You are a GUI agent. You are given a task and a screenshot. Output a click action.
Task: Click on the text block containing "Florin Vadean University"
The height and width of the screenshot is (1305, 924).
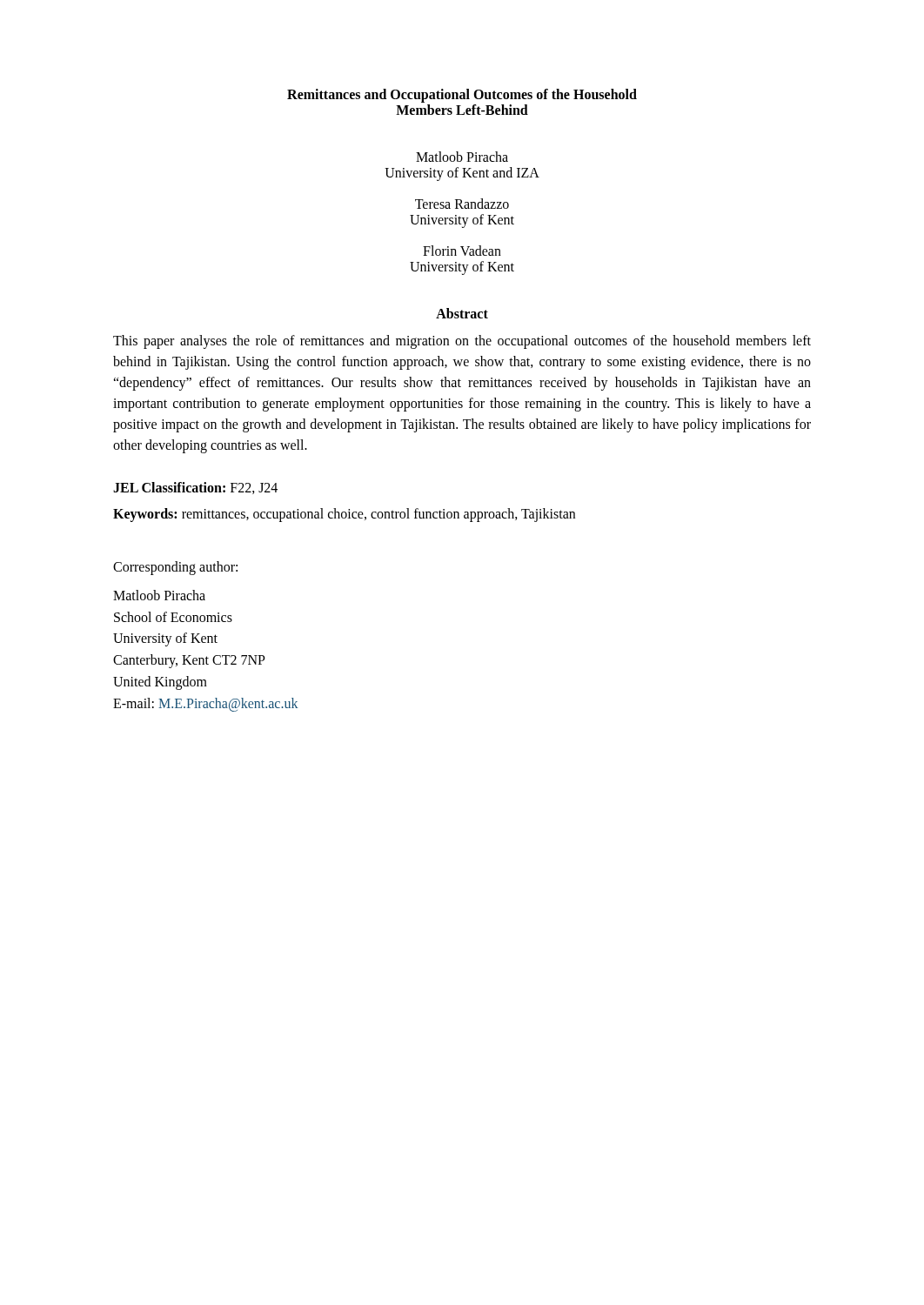462,259
